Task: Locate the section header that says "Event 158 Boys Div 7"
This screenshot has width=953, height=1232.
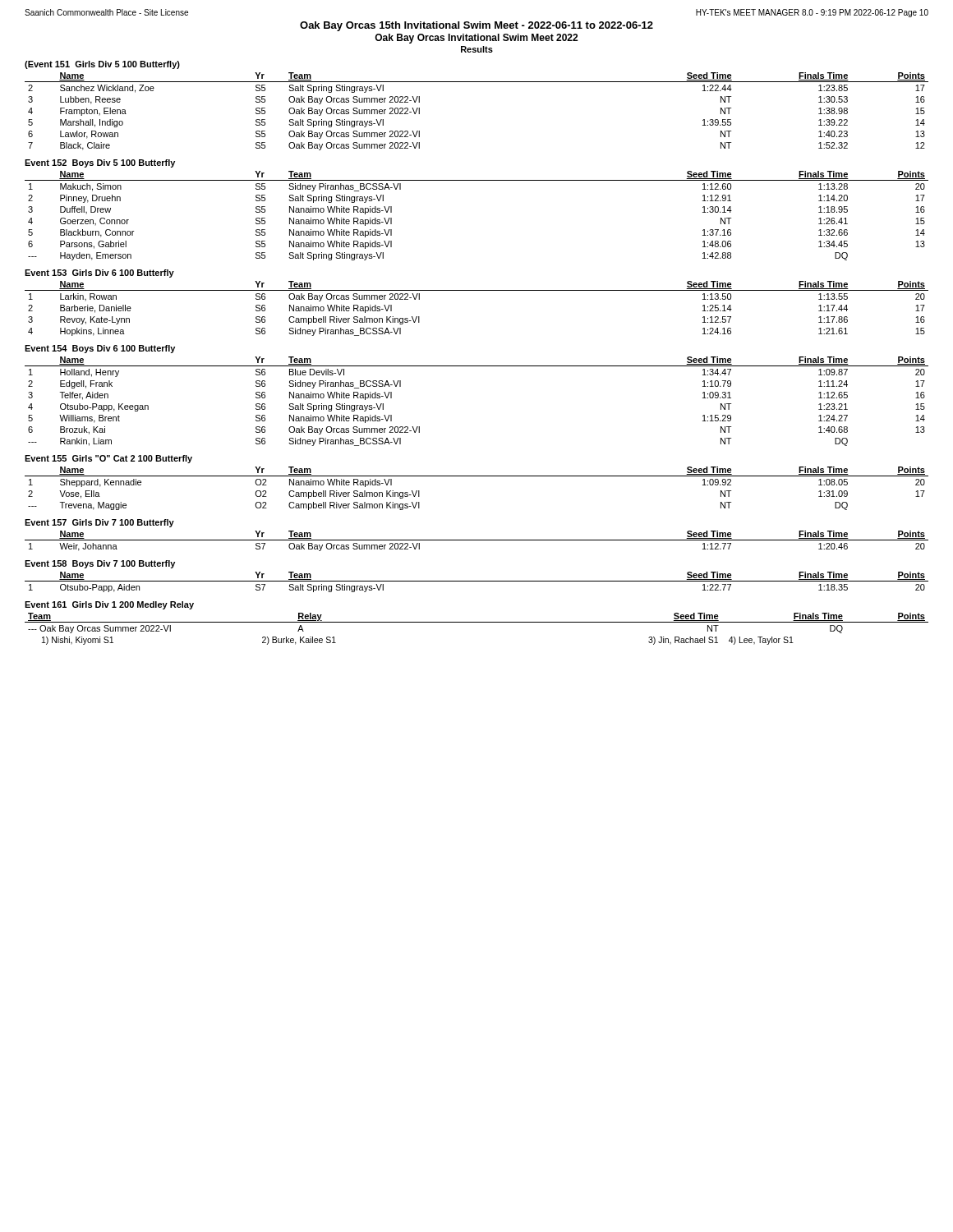Action: point(100,563)
